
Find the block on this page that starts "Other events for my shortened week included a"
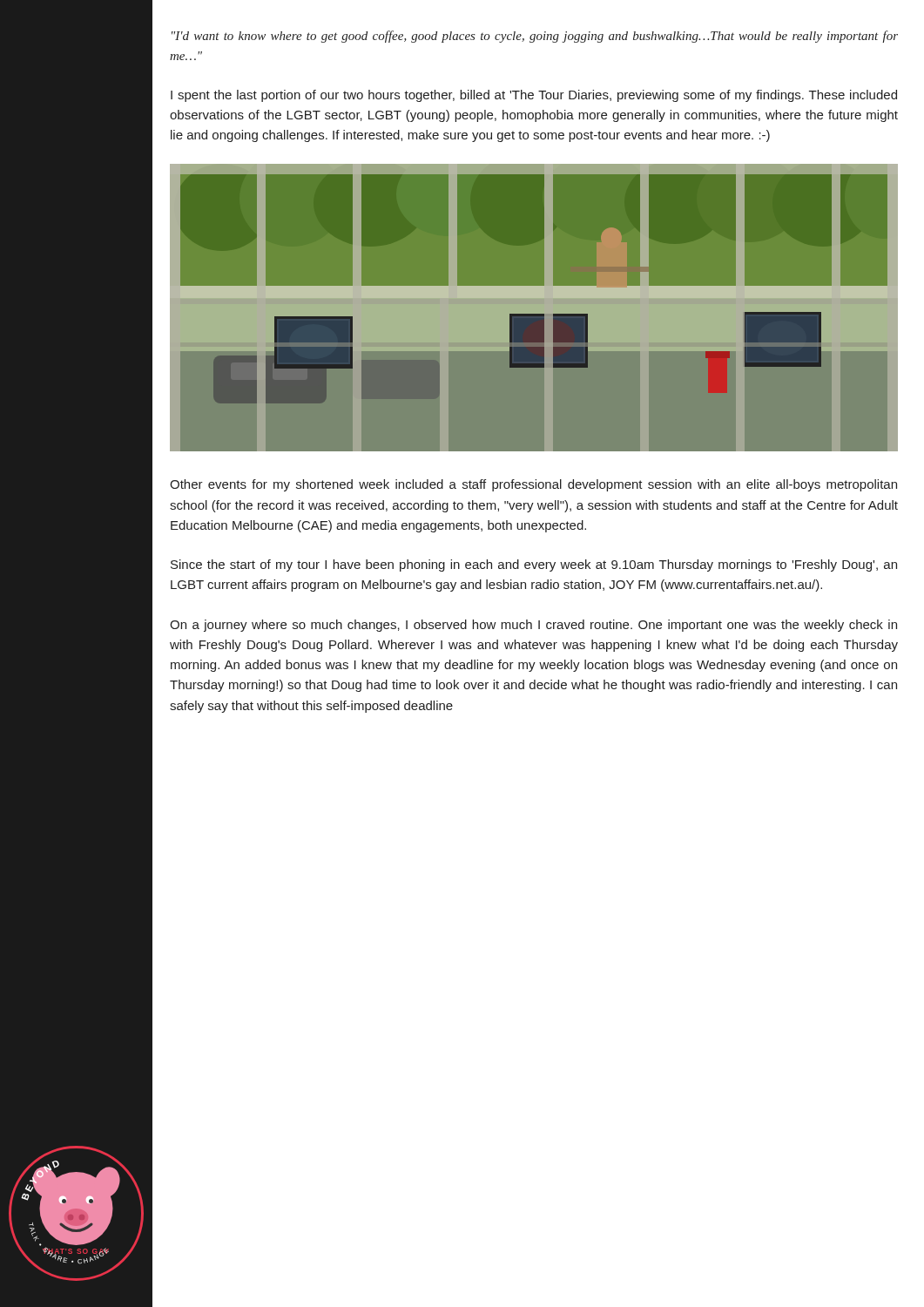click(x=534, y=505)
